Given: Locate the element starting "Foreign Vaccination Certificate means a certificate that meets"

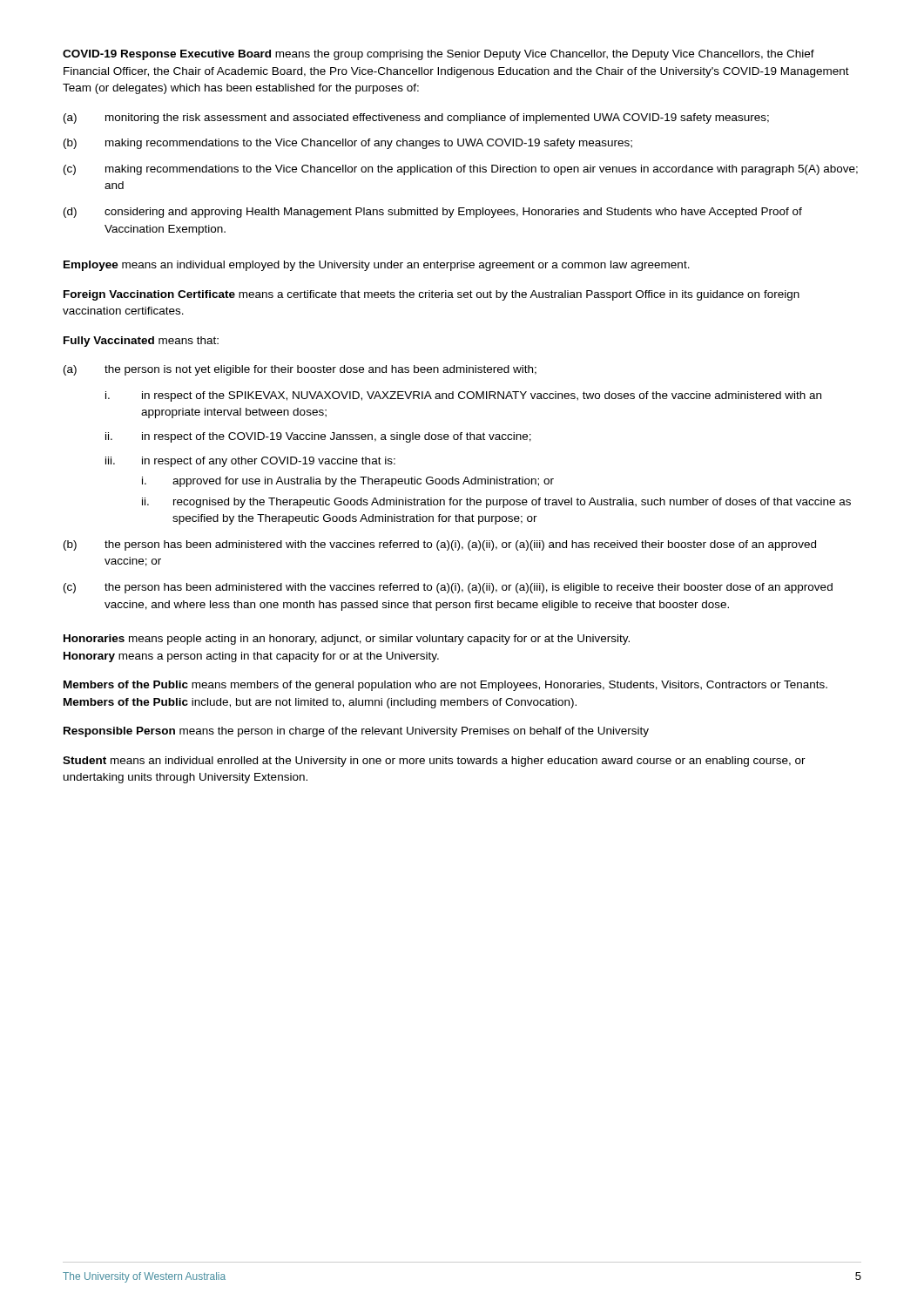Looking at the screenshot, I should click(x=431, y=302).
